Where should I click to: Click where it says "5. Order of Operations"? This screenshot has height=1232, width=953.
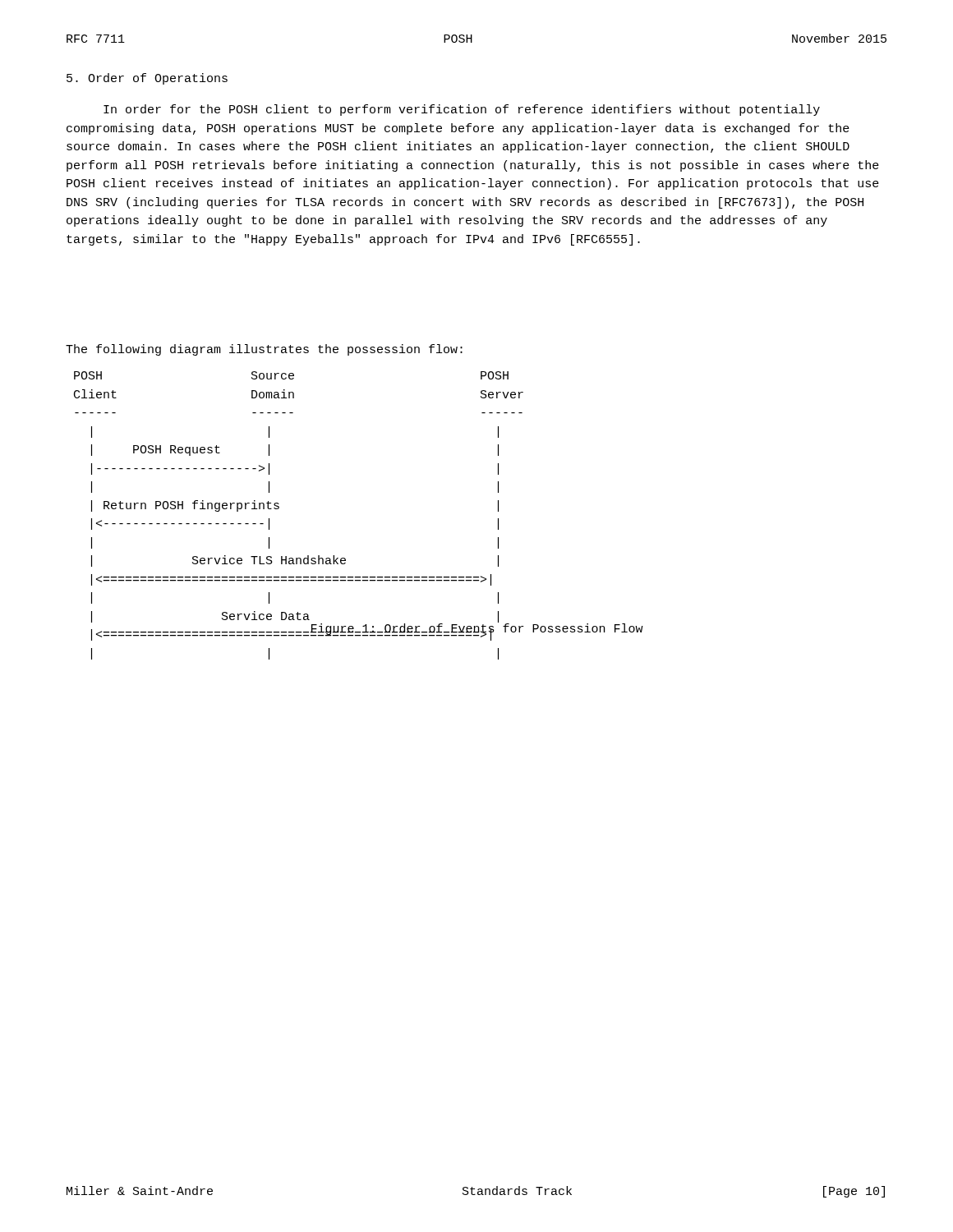pos(147,79)
